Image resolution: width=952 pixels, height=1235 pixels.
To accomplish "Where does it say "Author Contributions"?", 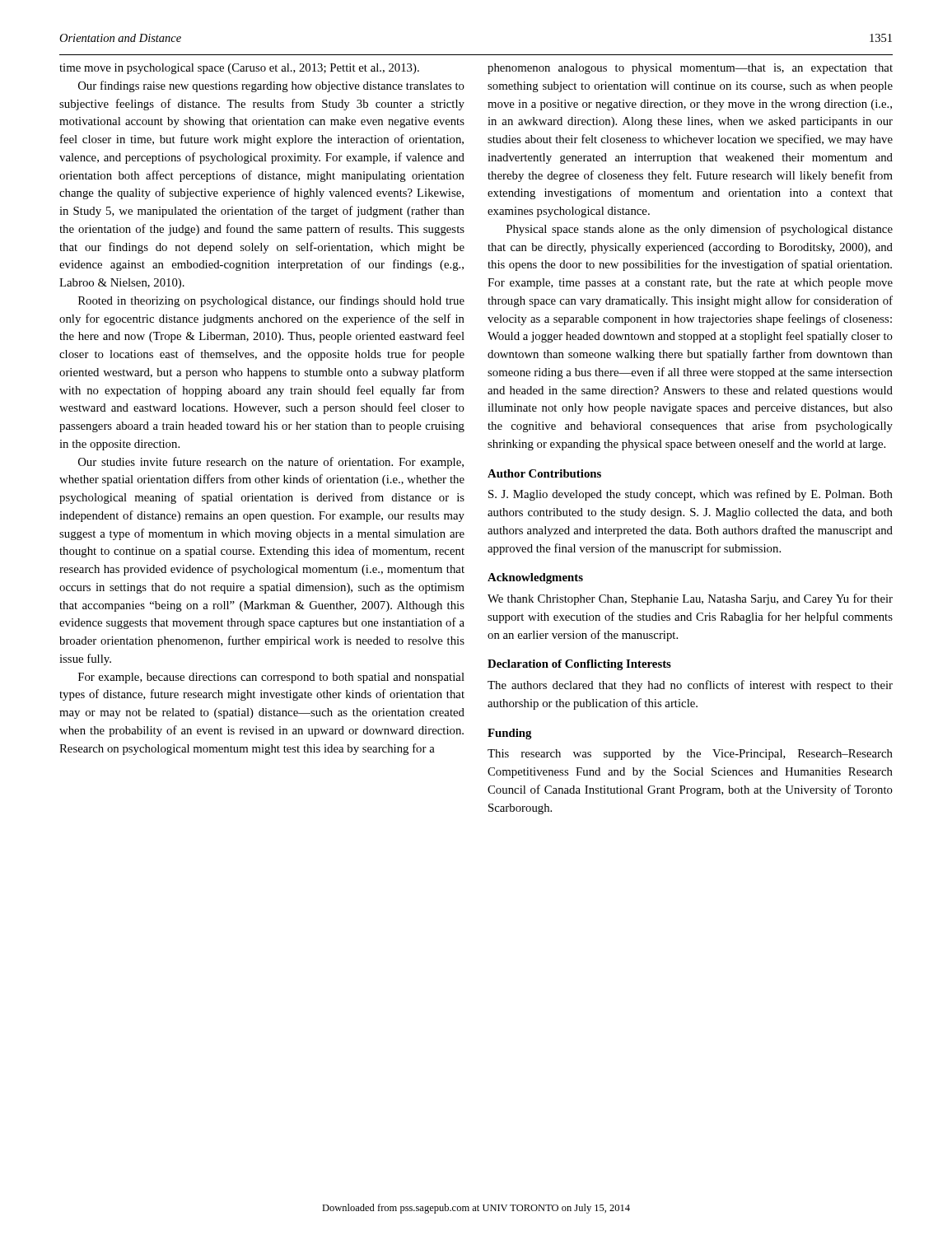I will coord(544,473).
